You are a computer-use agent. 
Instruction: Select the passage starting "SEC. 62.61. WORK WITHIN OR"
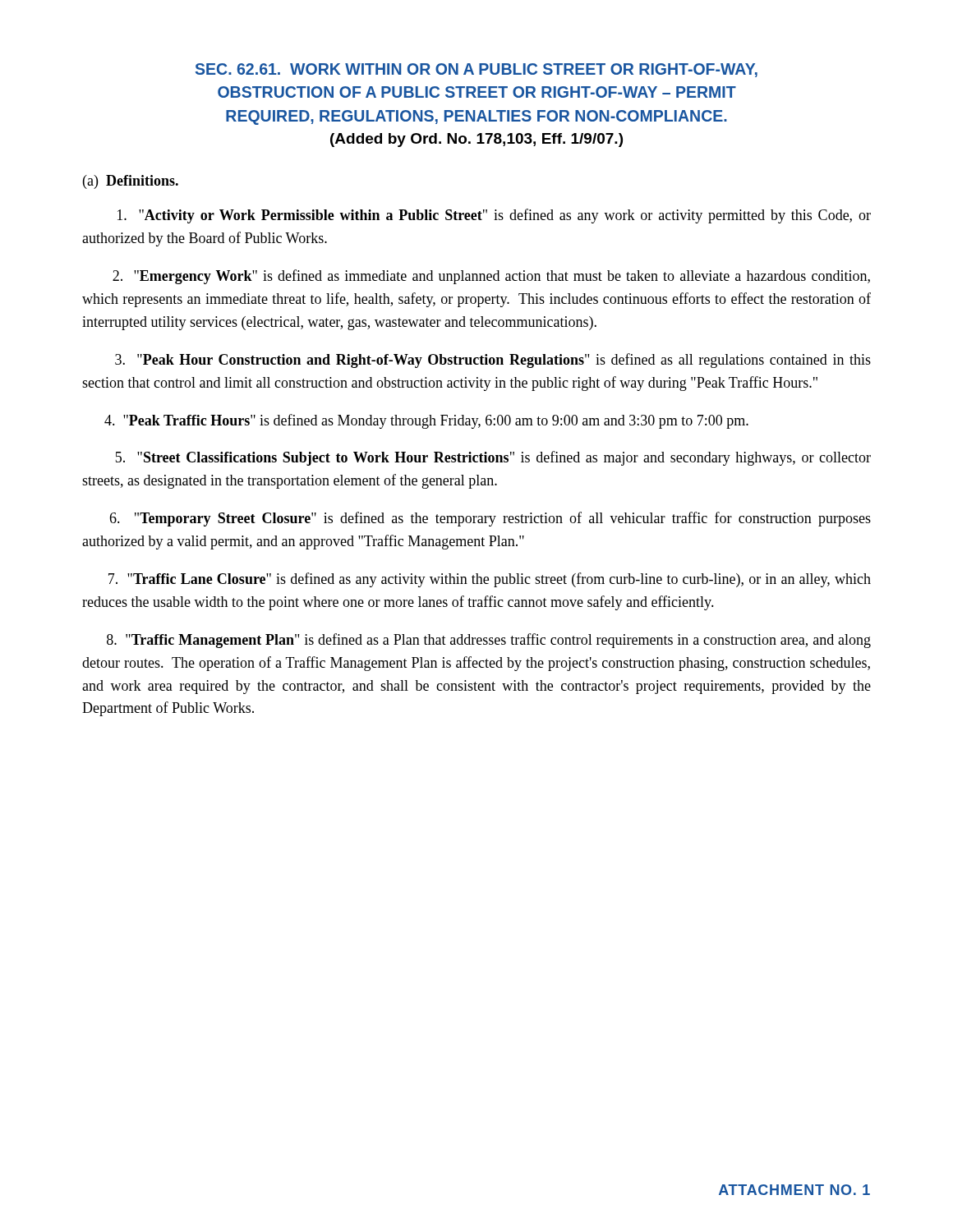pos(476,103)
